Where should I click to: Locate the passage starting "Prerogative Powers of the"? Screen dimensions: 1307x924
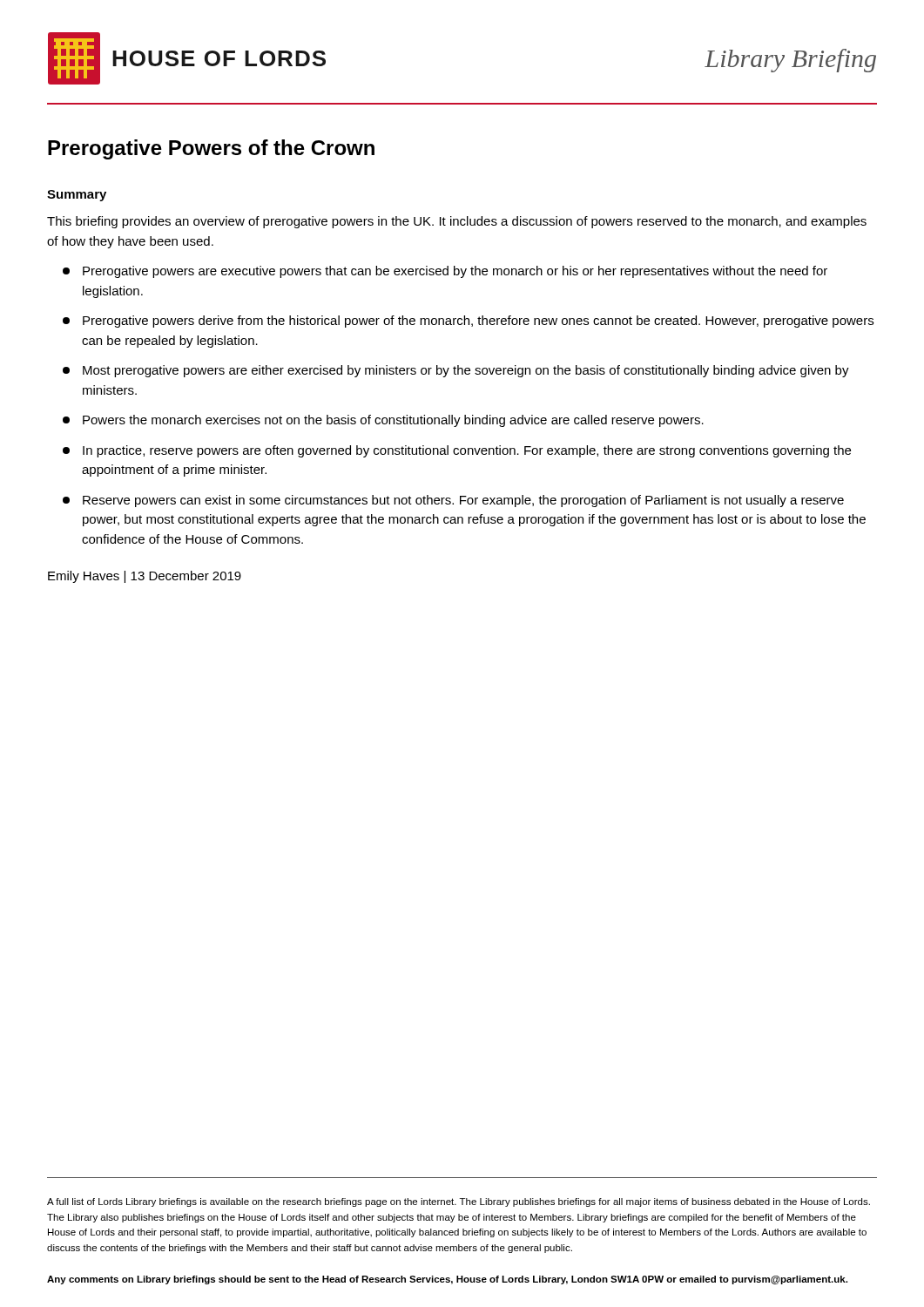[211, 148]
